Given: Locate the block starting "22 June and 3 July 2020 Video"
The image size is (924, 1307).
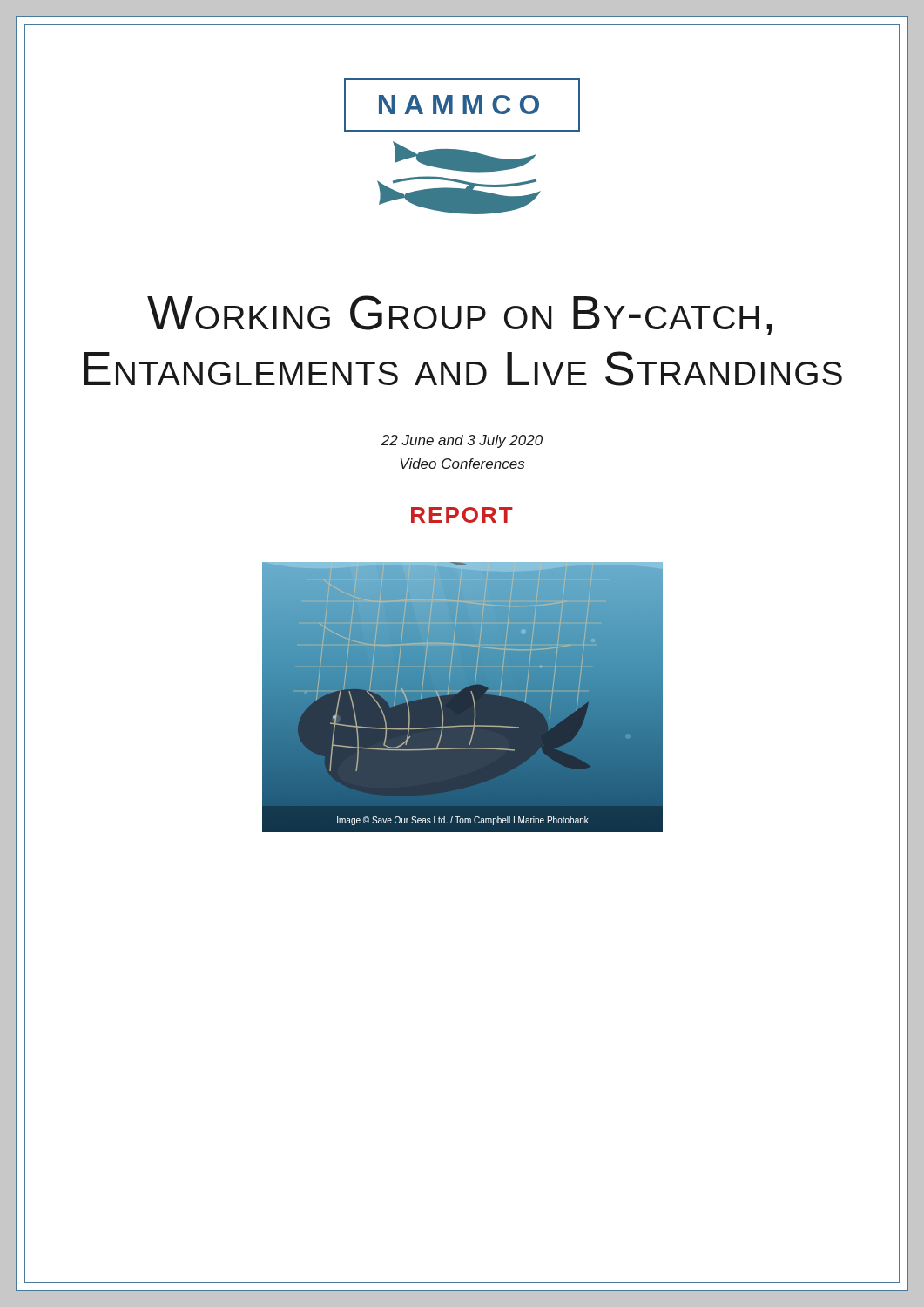Looking at the screenshot, I should pos(462,452).
